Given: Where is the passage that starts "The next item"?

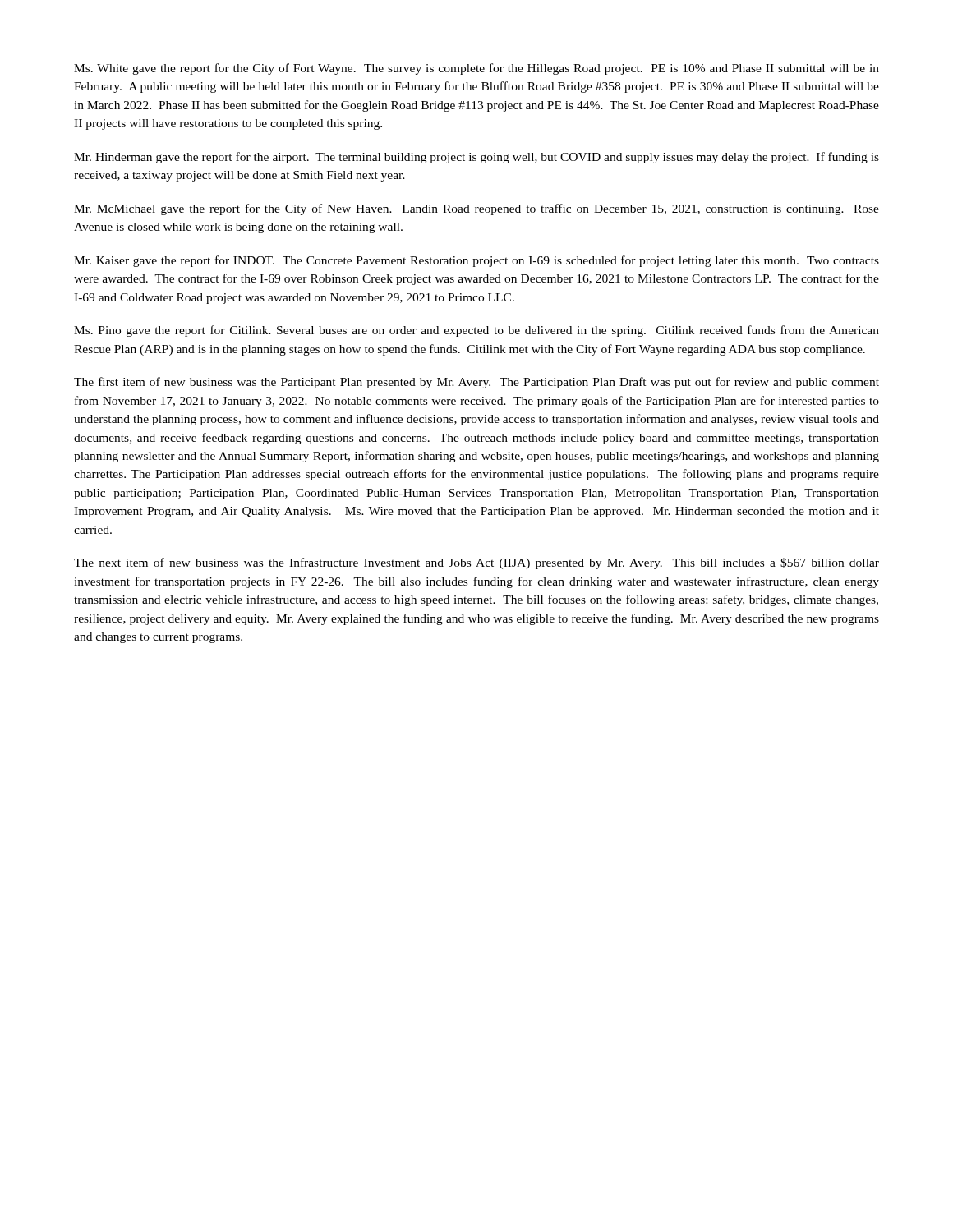Looking at the screenshot, I should pos(476,599).
